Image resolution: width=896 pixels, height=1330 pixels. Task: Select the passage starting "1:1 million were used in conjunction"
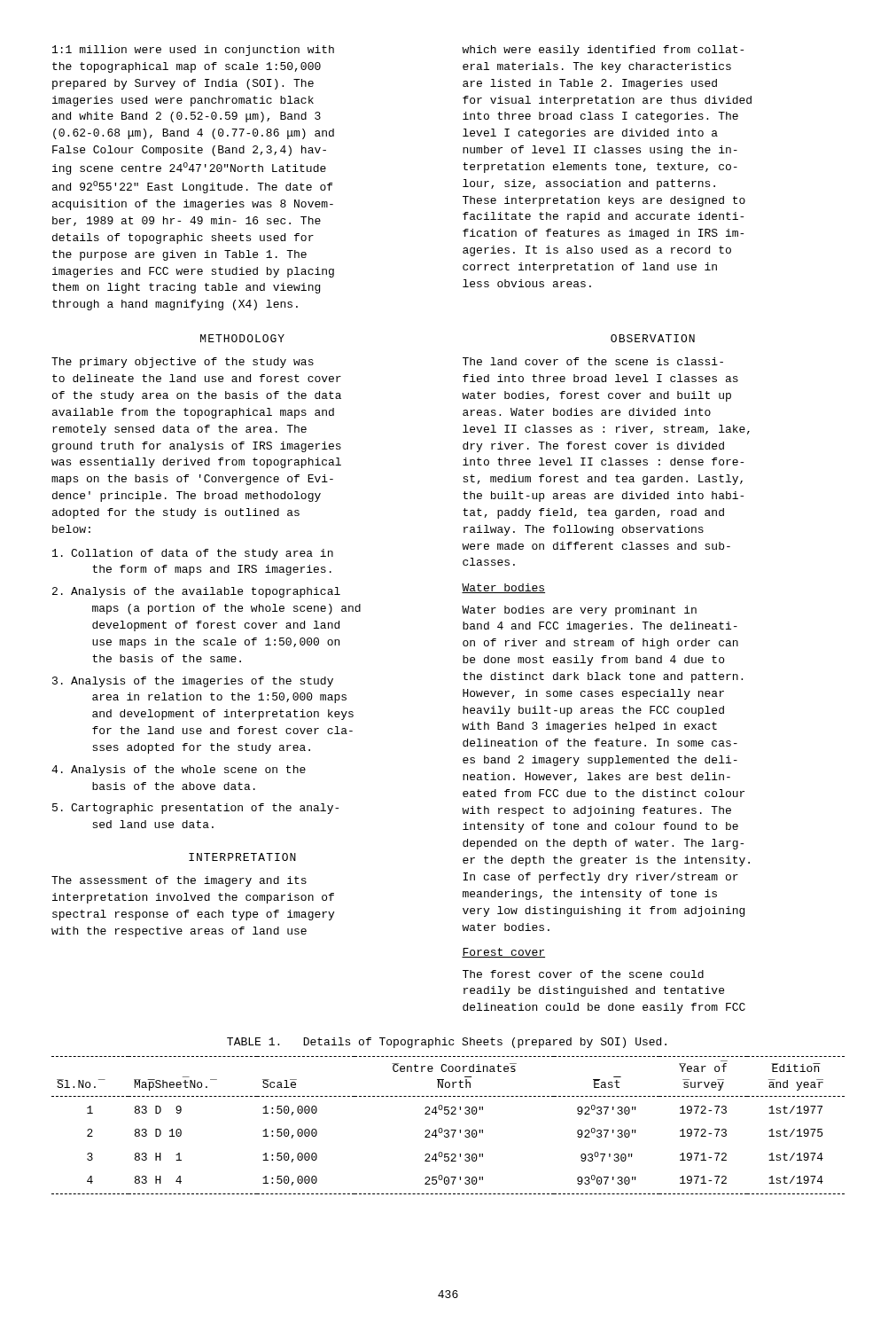click(193, 177)
